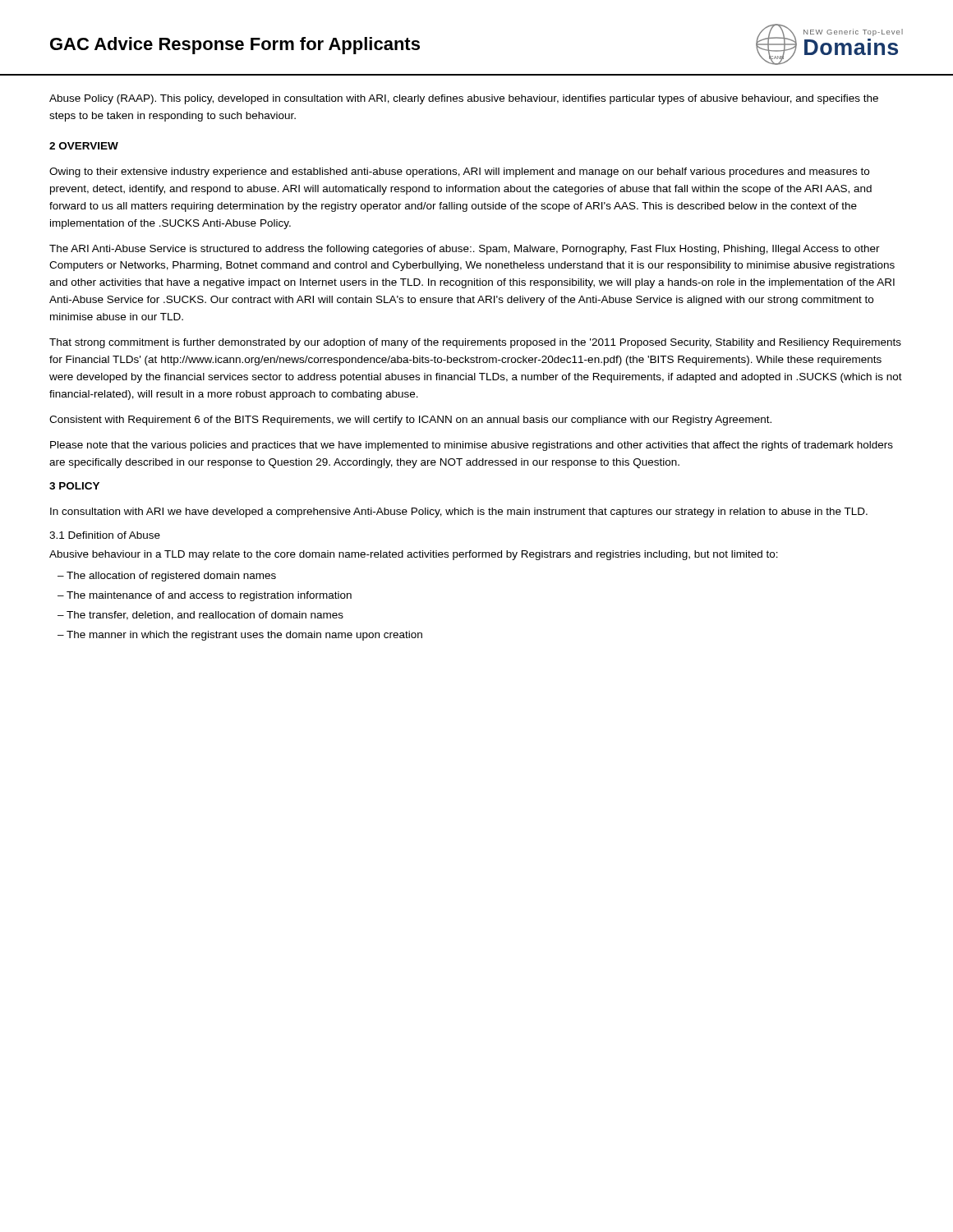The height and width of the screenshot is (1232, 953).
Task: Locate a logo
Action: coord(829,44)
